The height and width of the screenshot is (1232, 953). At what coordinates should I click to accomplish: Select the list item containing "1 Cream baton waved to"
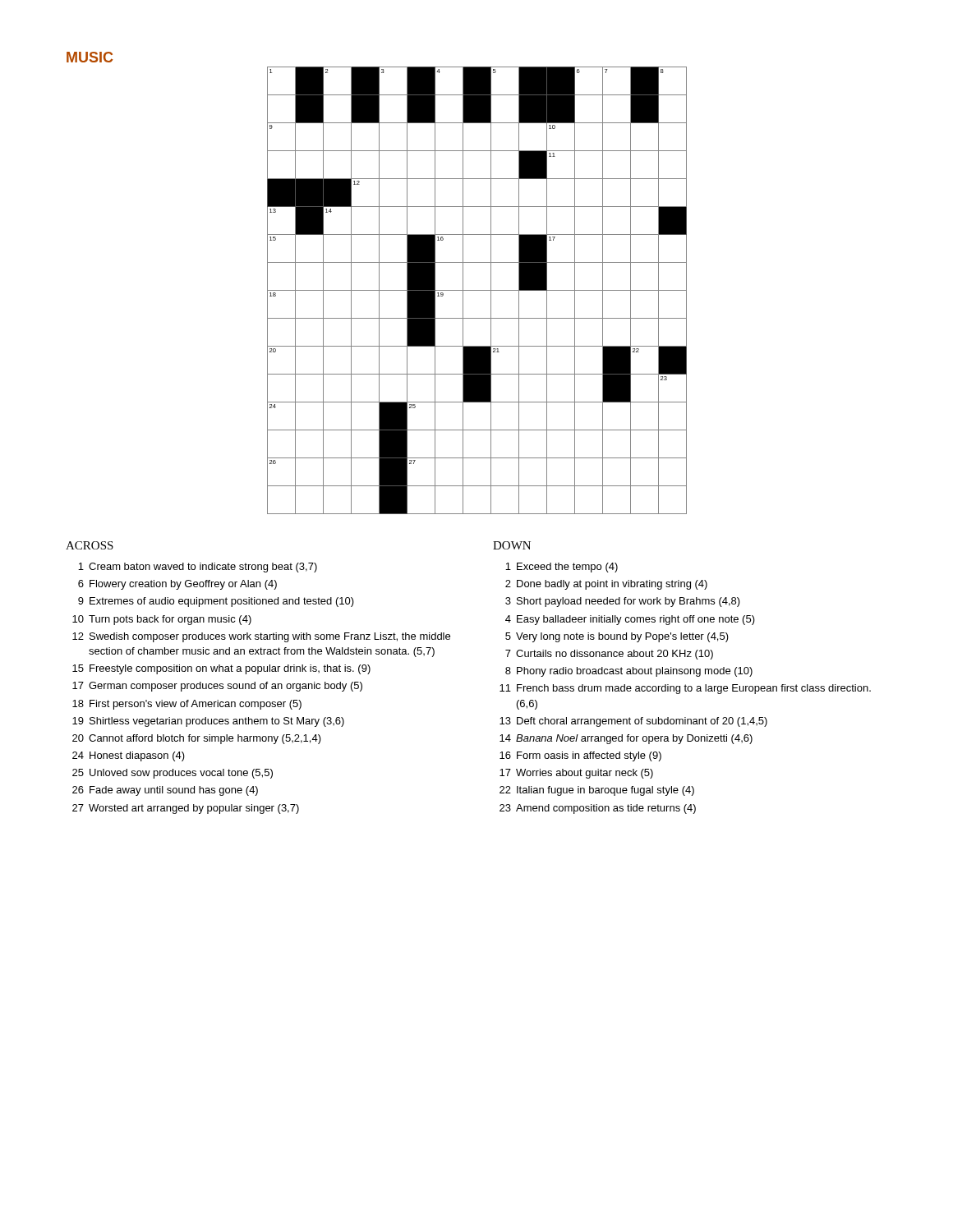click(x=263, y=567)
